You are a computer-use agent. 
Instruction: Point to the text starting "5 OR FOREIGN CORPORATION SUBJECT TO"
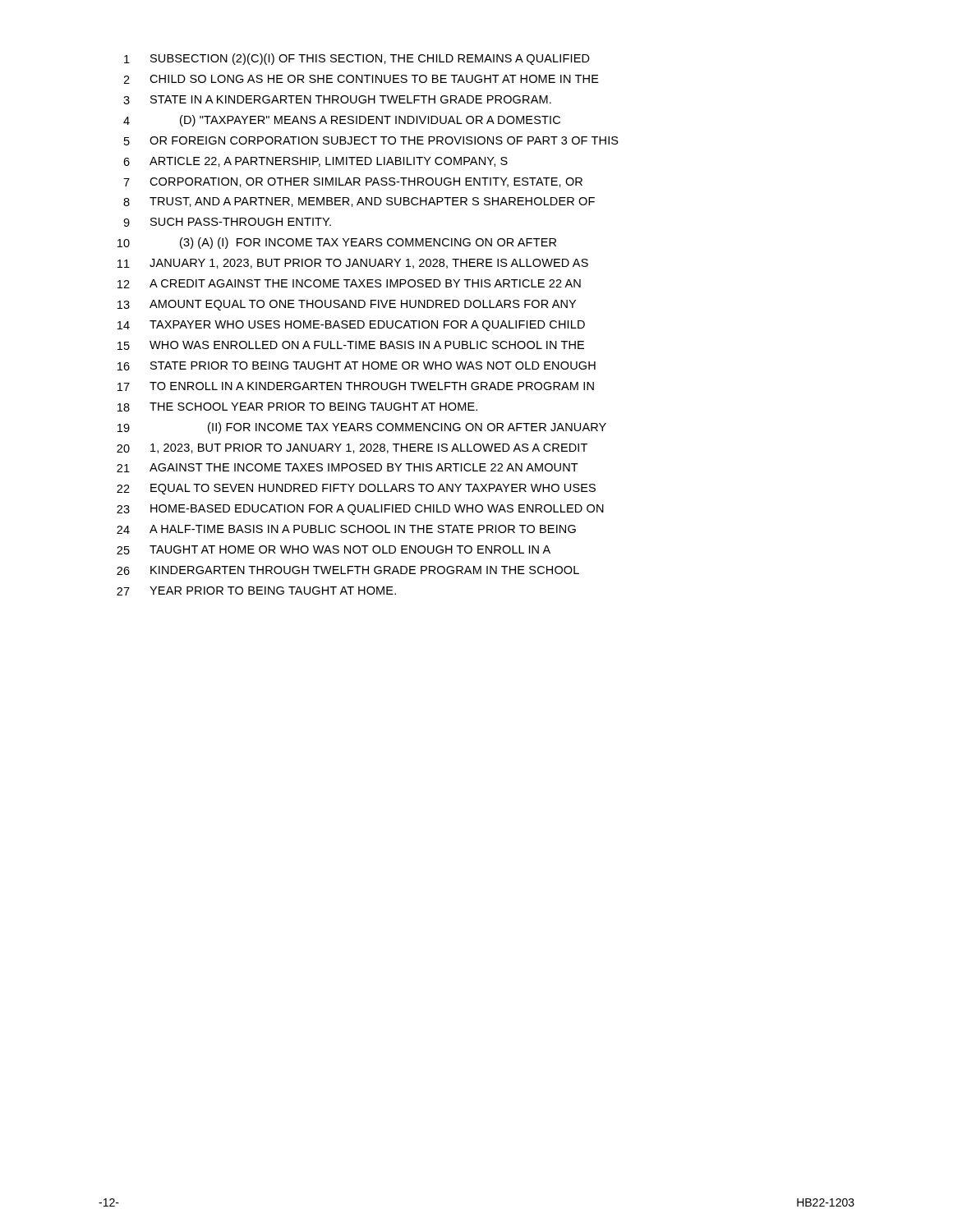click(x=476, y=141)
